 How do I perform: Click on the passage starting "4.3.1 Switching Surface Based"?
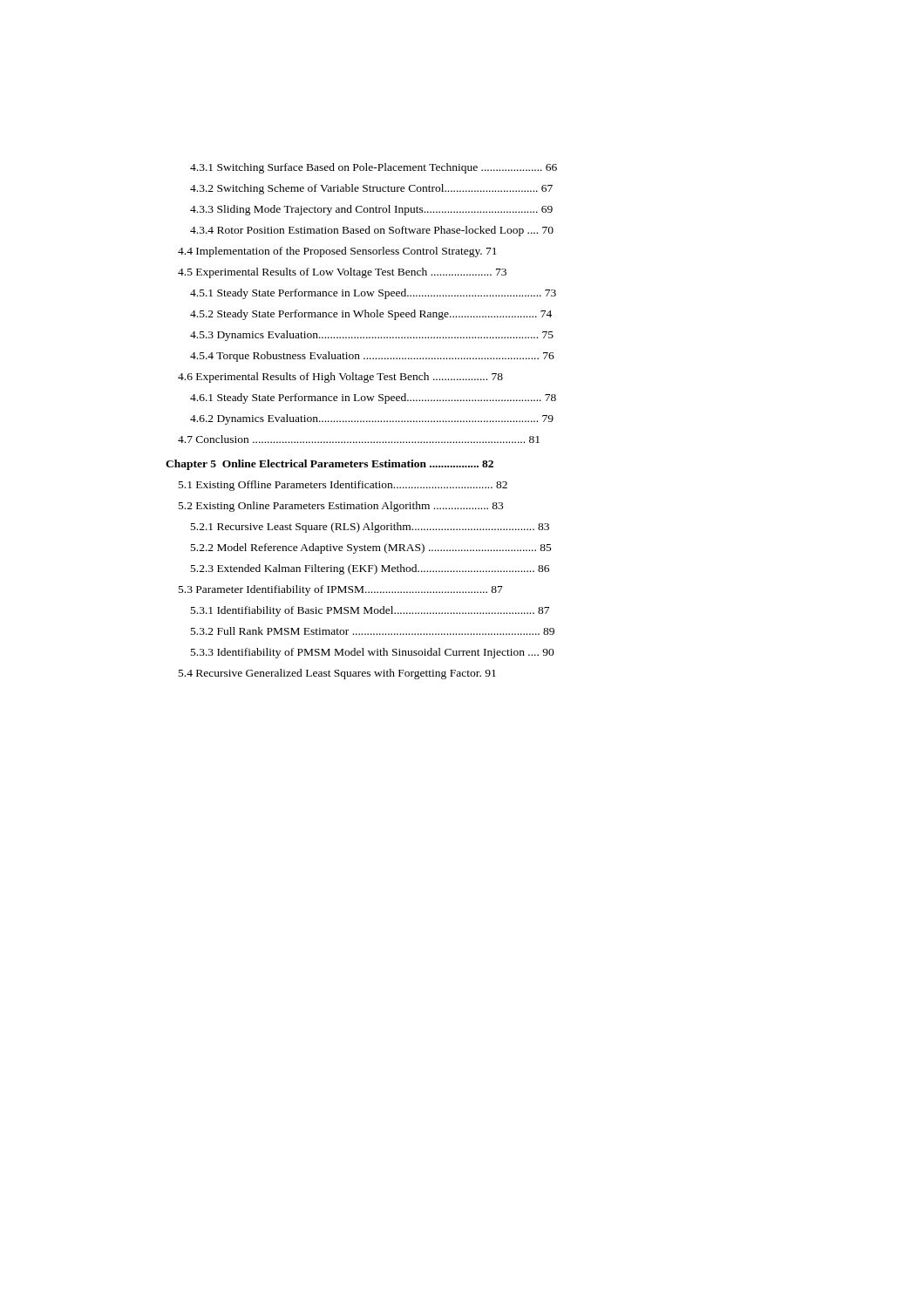click(464, 167)
